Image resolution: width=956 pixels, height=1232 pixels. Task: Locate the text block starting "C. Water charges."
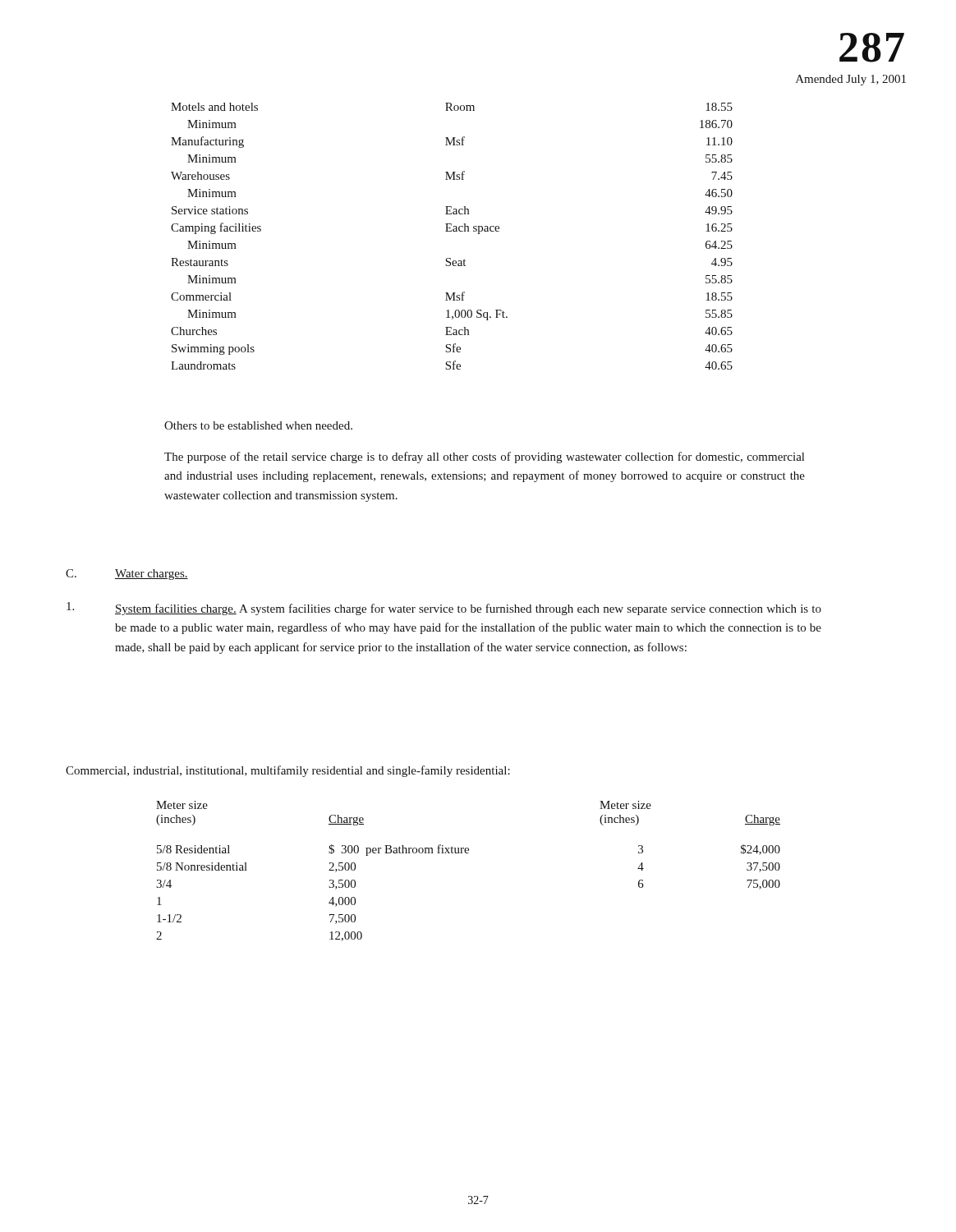coord(127,574)
